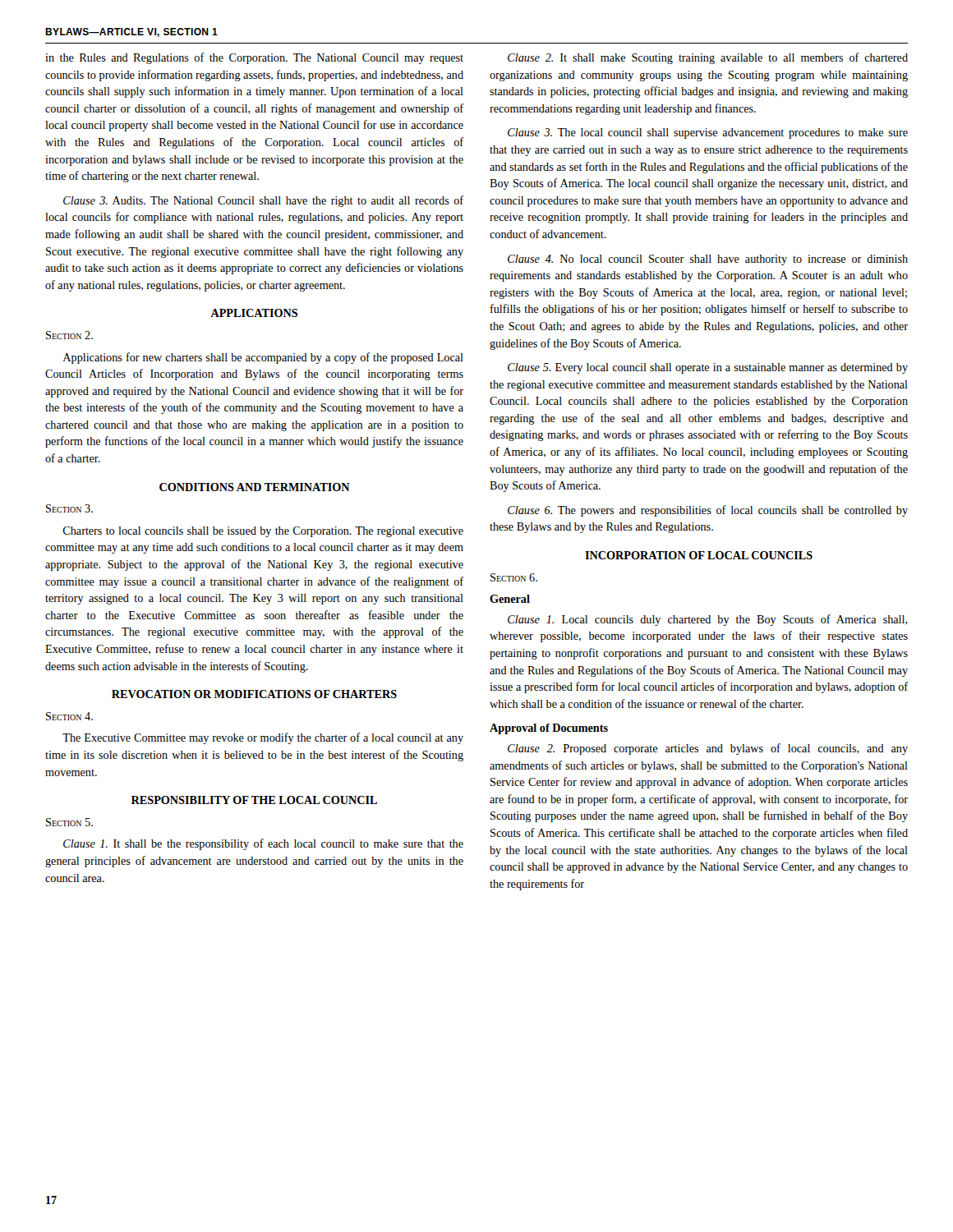Locate the block starting "Clause 4. No local"
Image resolution: width=953 pixels, height=1232 pixels.
click(x=699, y=301)
